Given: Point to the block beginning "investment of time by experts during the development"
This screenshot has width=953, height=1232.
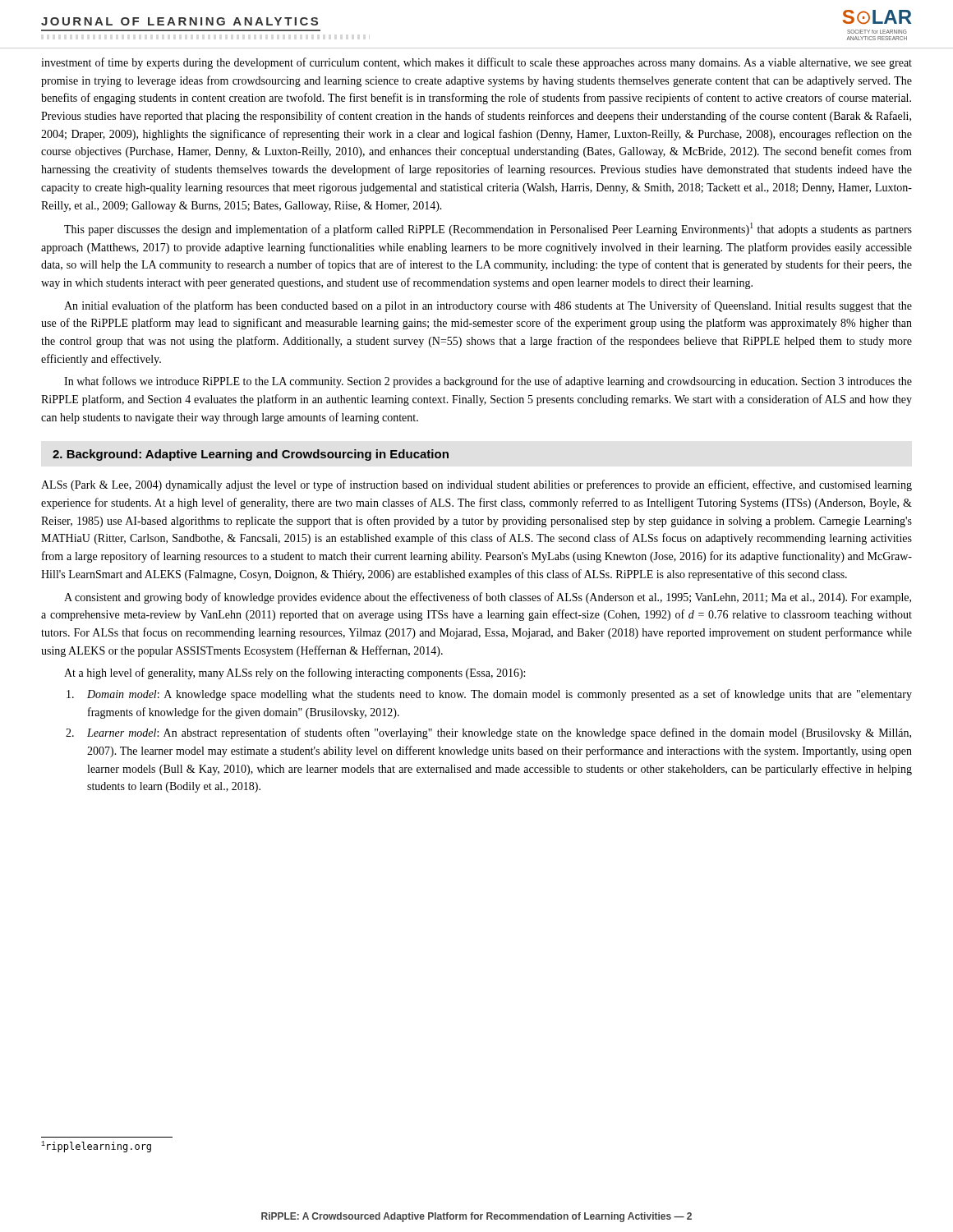Looking at the screenshot, I should click(x=476, y=134).
